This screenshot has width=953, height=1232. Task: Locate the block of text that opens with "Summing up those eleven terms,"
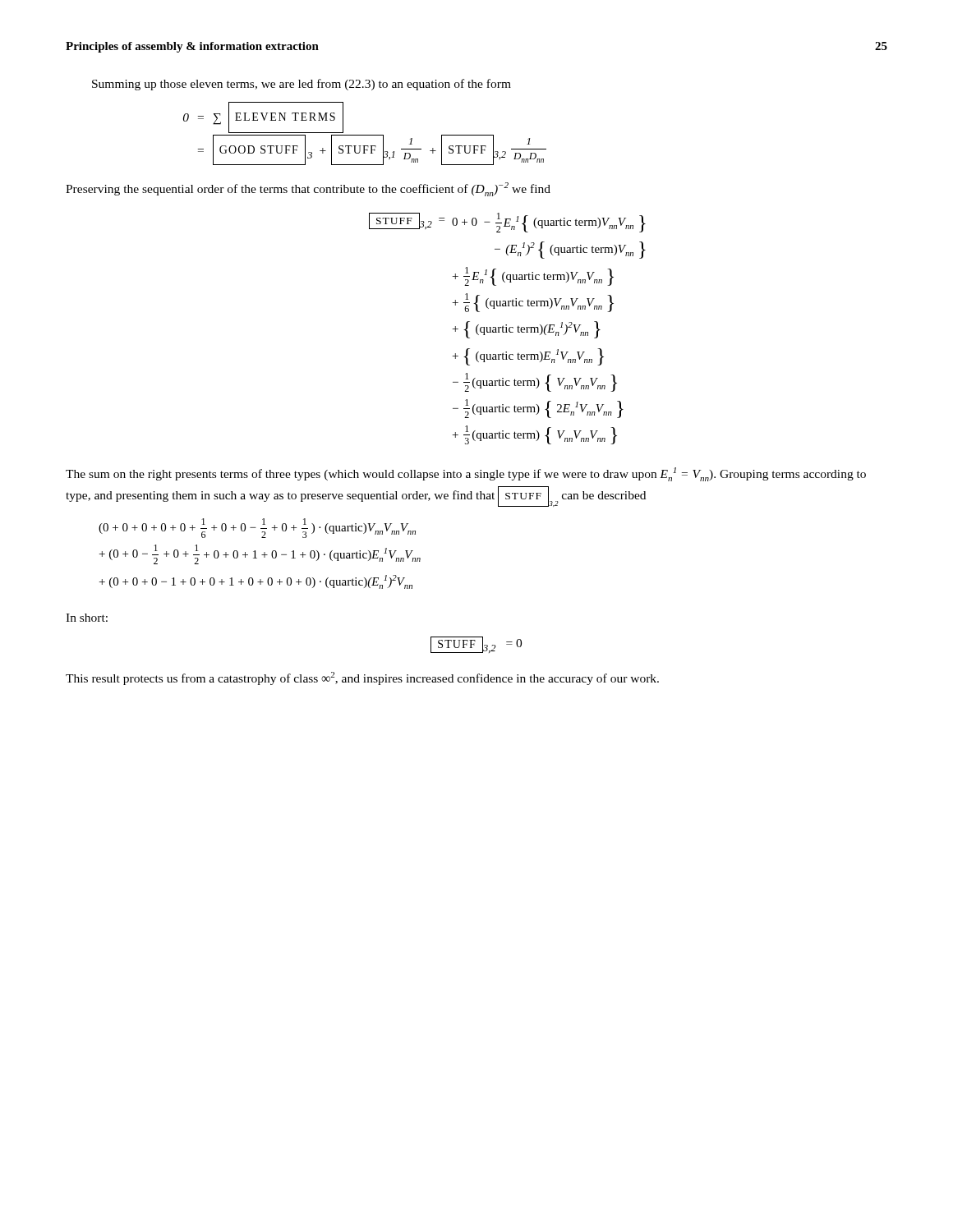301,83
